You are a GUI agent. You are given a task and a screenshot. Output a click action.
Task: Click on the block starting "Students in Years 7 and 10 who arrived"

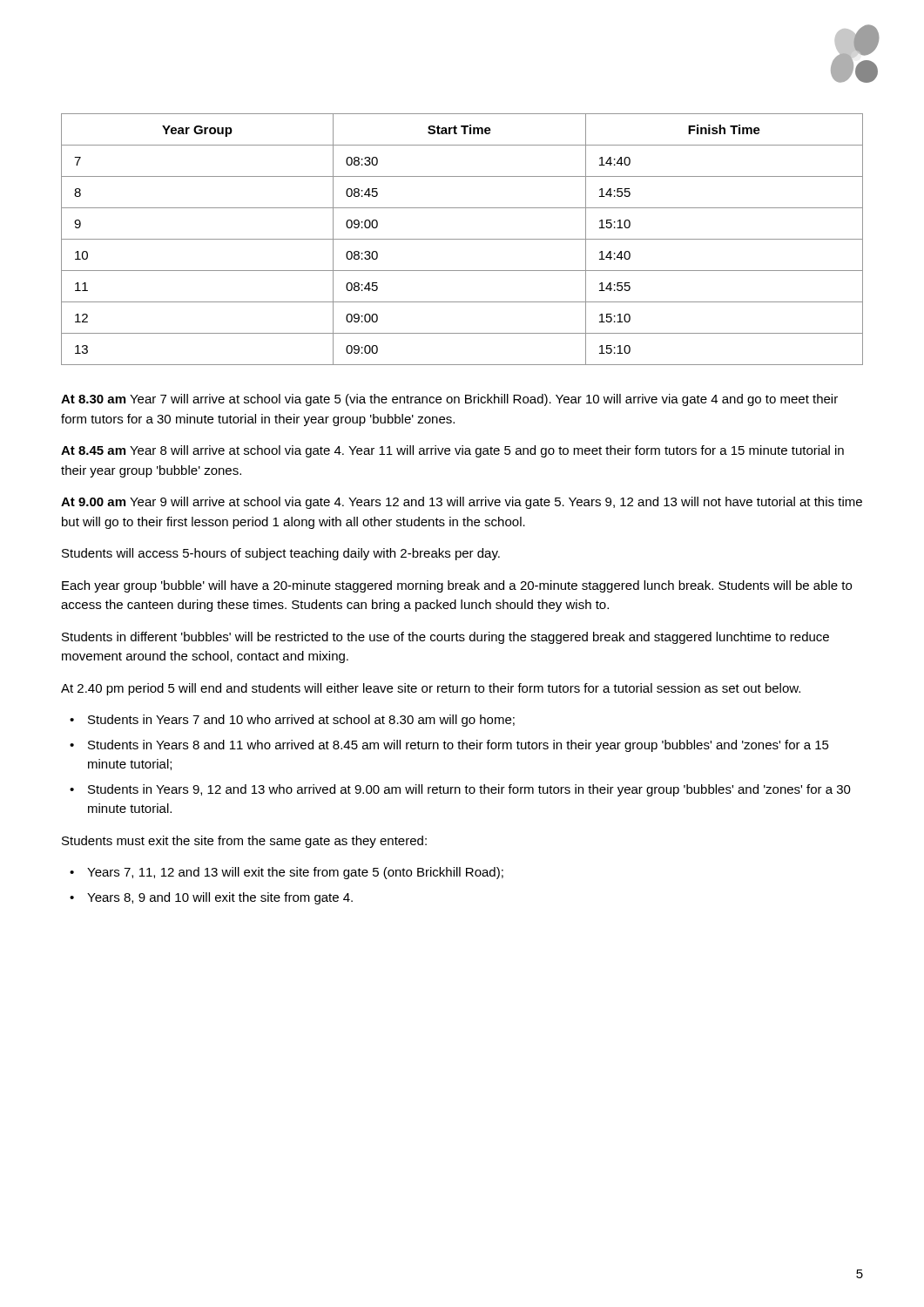(292, 721)
